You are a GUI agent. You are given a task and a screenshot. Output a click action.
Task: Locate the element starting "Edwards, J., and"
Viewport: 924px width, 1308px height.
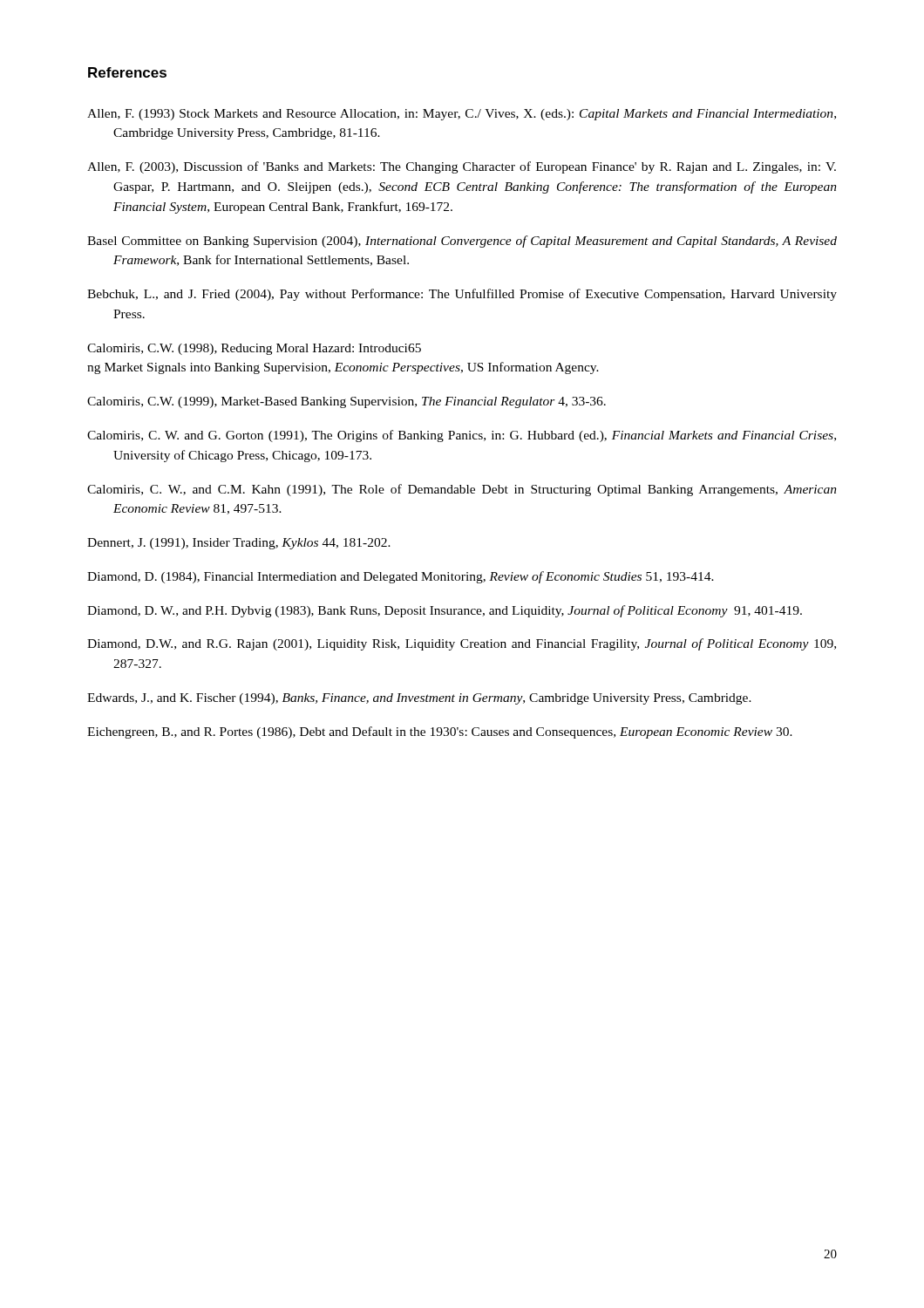tap(419, 697)
